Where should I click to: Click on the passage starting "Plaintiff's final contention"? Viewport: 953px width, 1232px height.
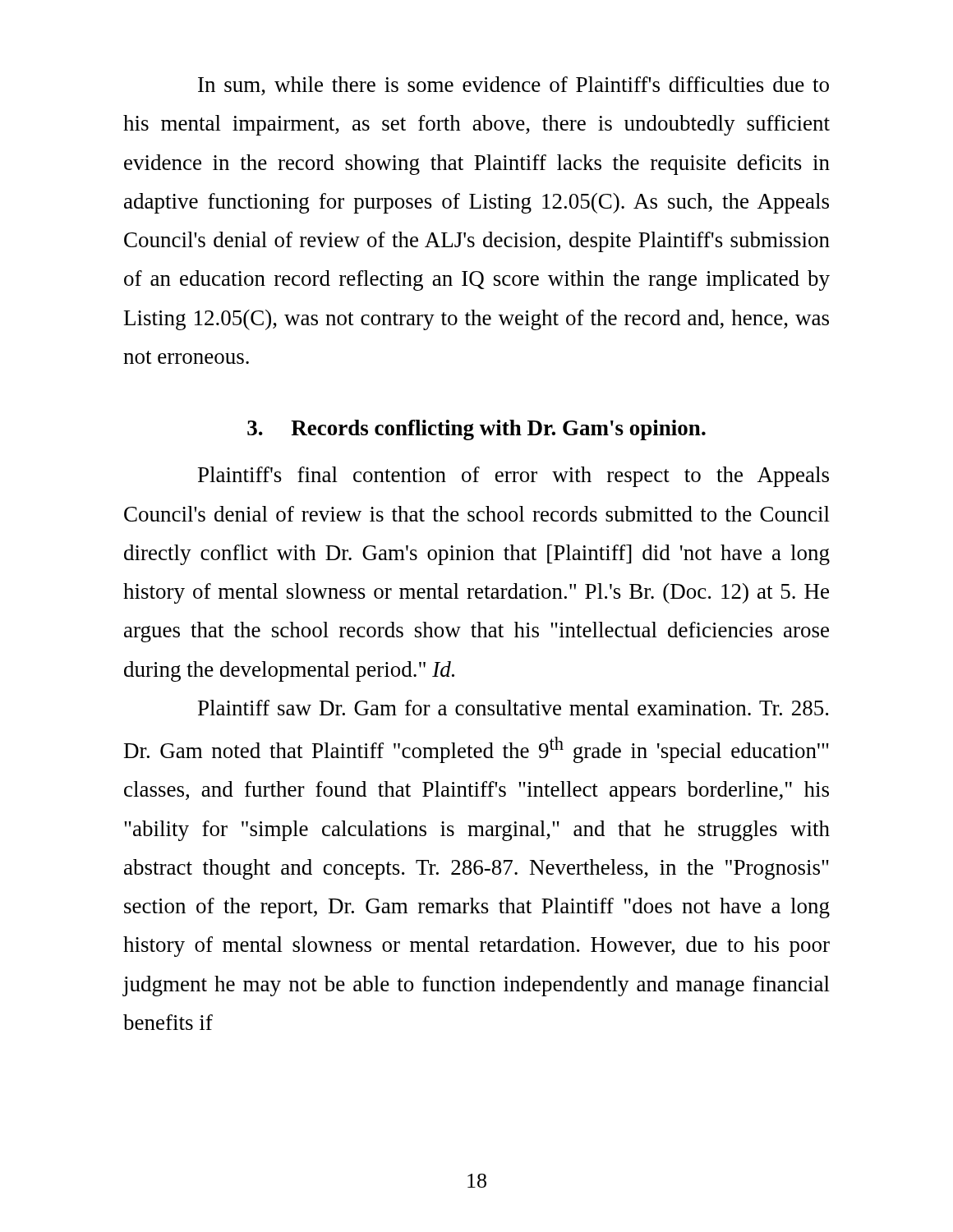point(513,477)
